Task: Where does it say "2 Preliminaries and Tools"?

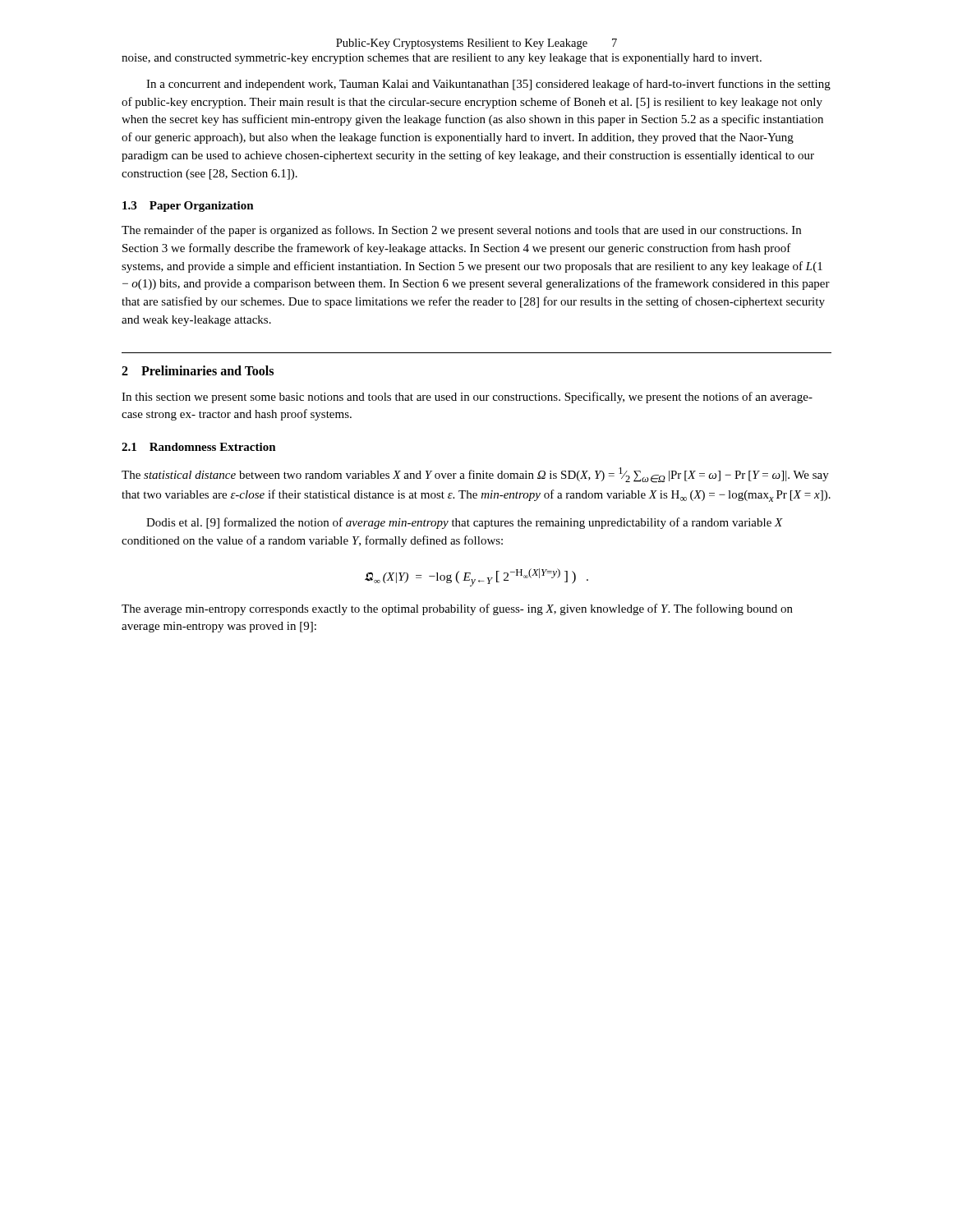Action: (x=198, y=370)
